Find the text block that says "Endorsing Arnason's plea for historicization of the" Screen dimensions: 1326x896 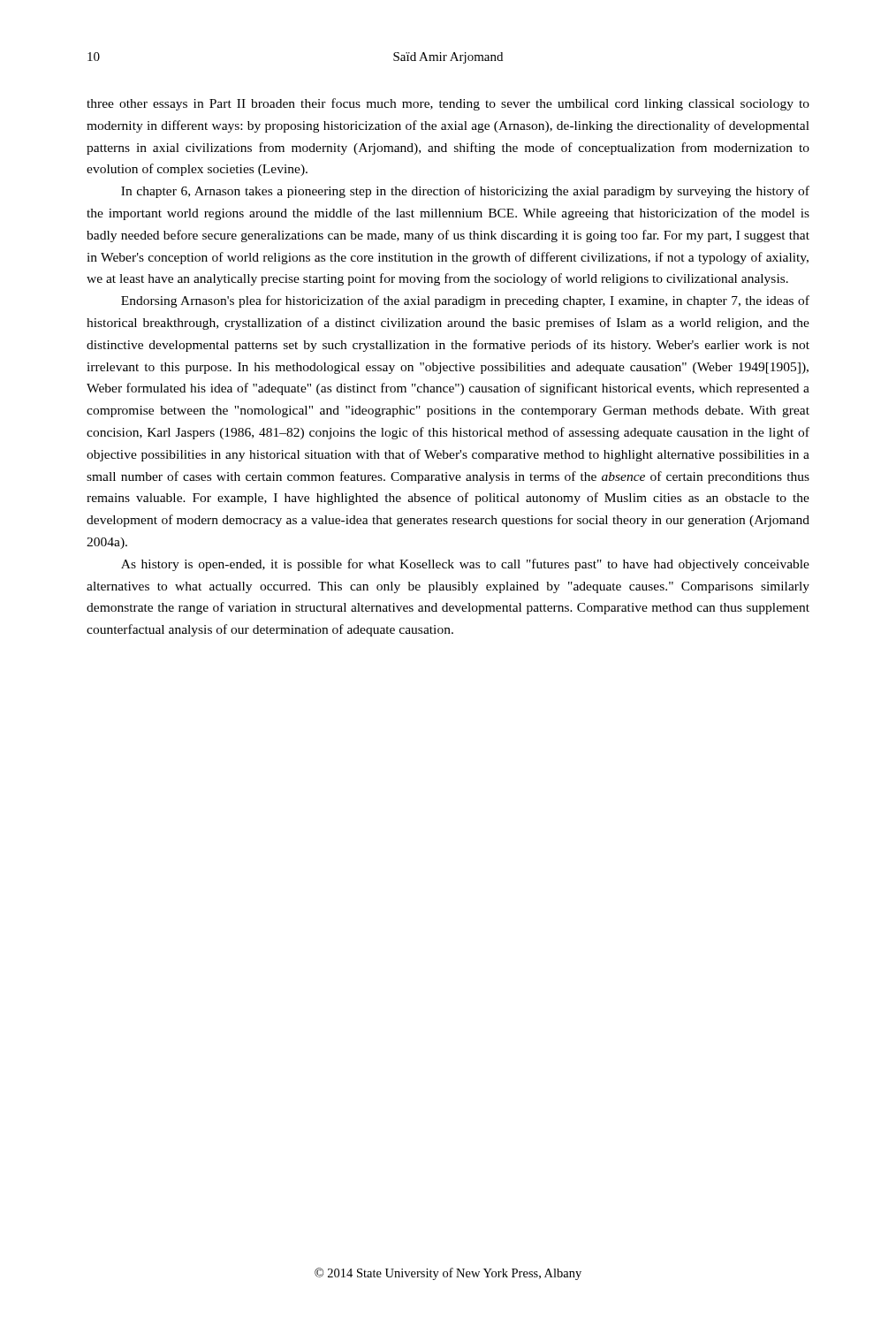pos(448,422)
